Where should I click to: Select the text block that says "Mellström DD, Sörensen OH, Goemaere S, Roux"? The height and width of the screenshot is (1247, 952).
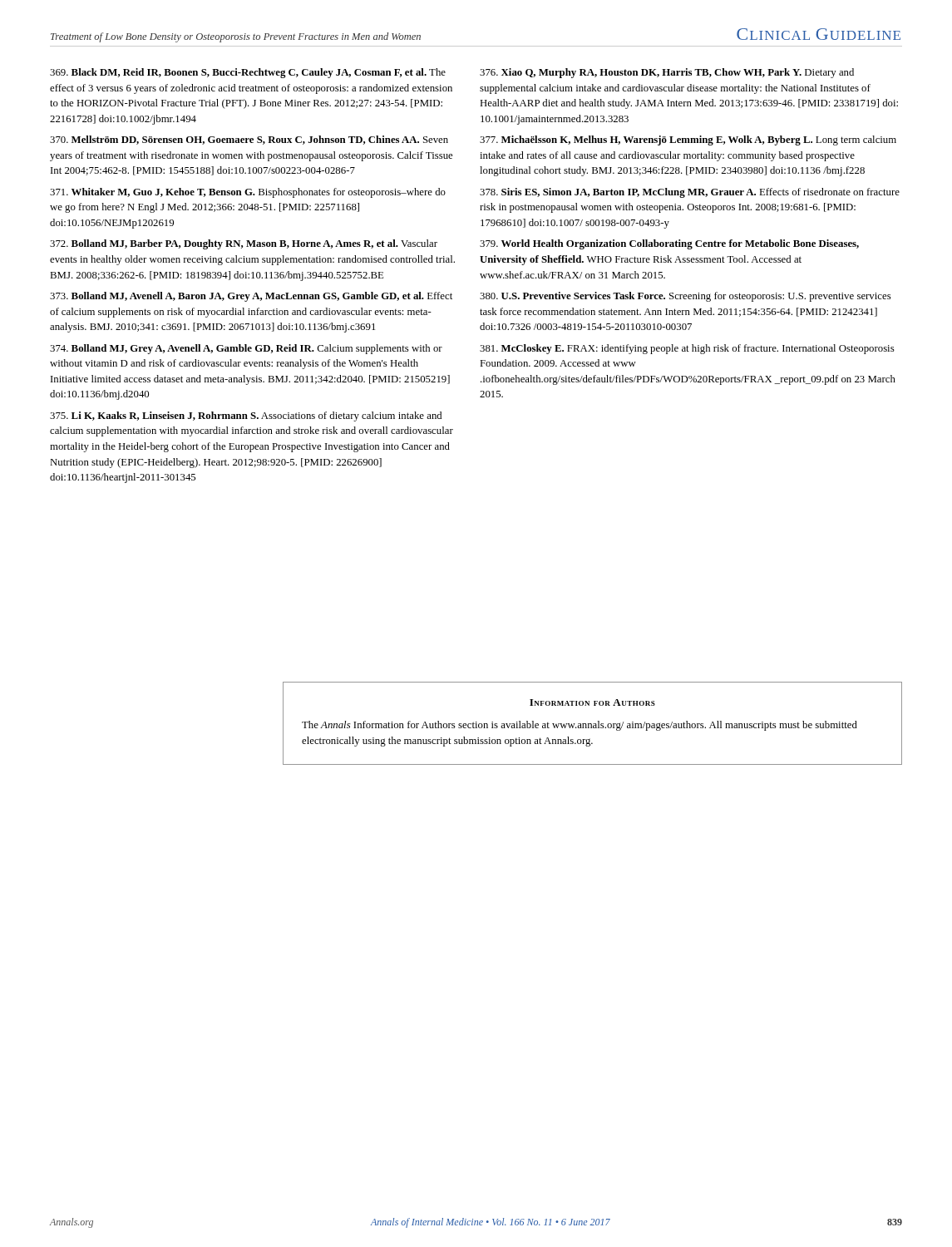251,155
